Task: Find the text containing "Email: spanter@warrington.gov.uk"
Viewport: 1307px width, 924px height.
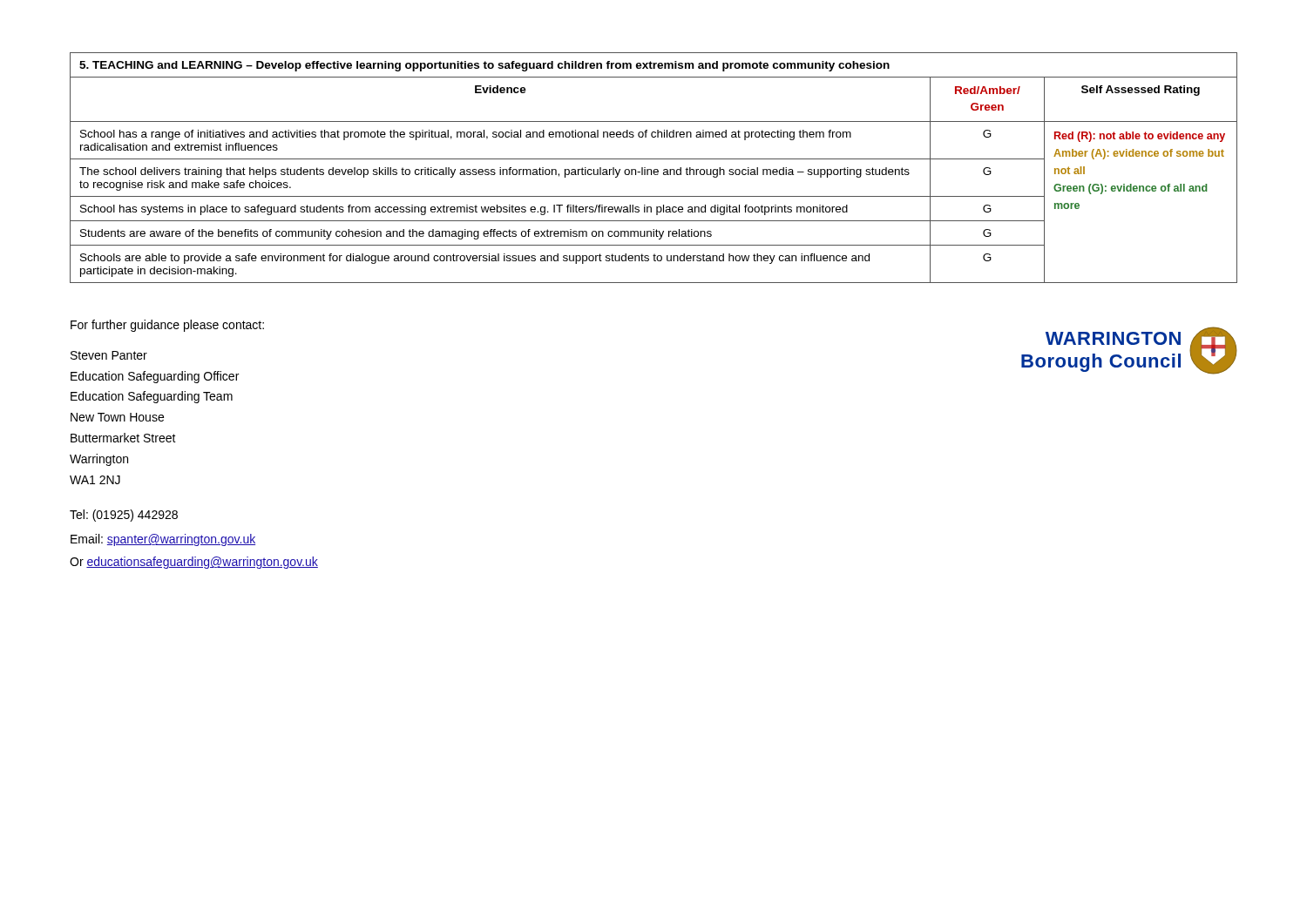Action: (x=163, y=539)
